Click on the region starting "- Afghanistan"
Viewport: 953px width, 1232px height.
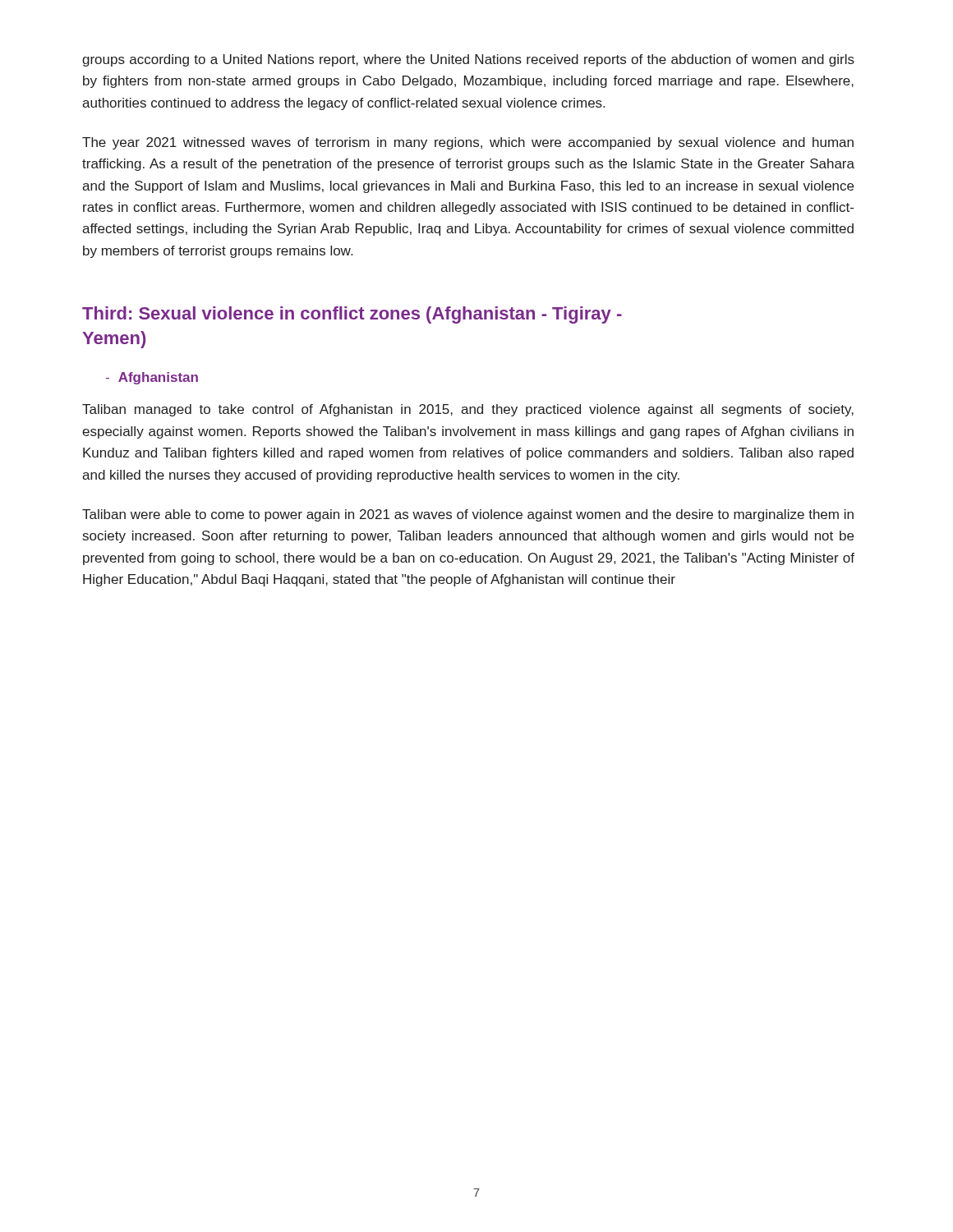pos(152,378)
